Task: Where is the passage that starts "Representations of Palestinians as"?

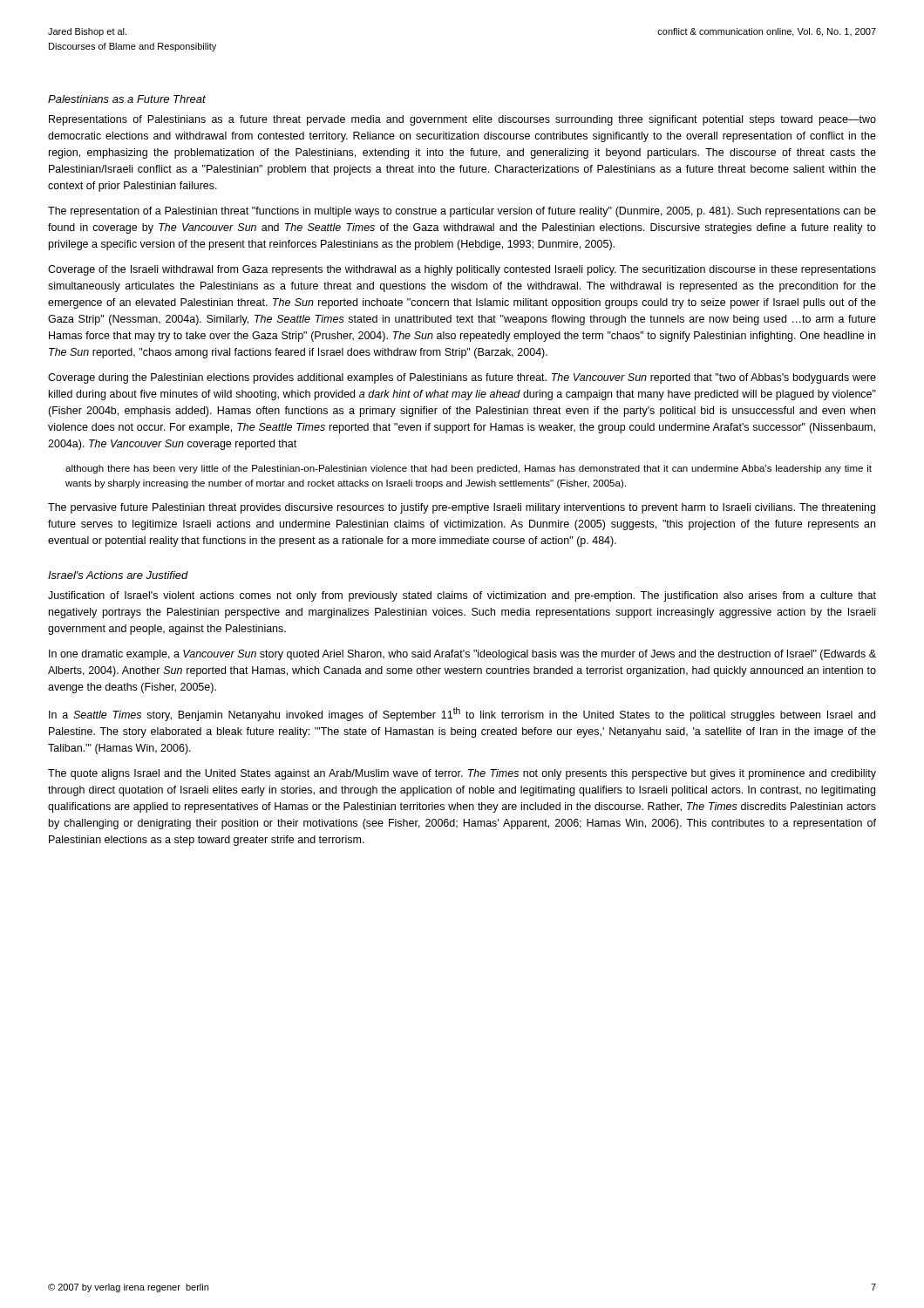Action: point(462,153)
